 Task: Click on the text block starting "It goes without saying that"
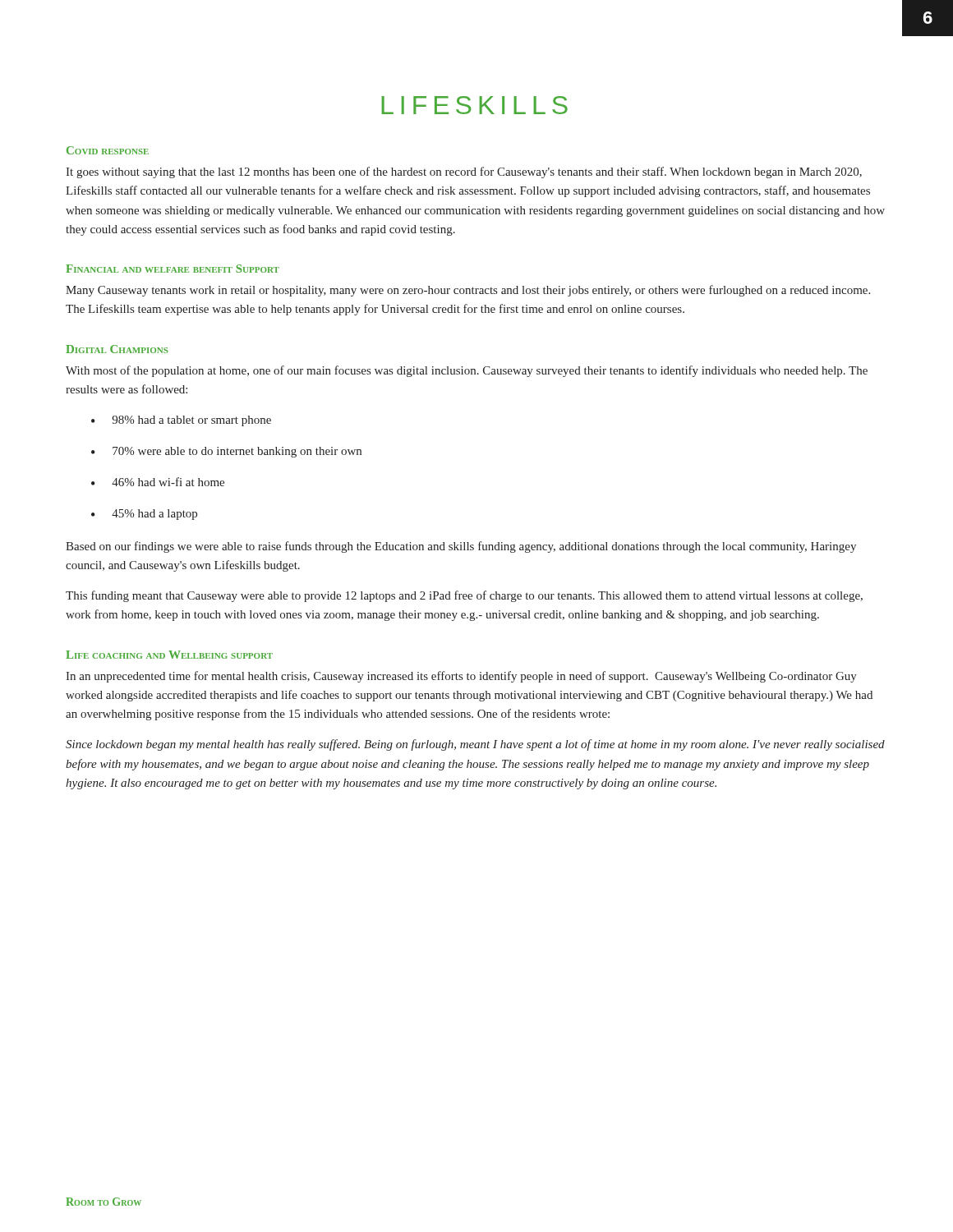point(475,200)
